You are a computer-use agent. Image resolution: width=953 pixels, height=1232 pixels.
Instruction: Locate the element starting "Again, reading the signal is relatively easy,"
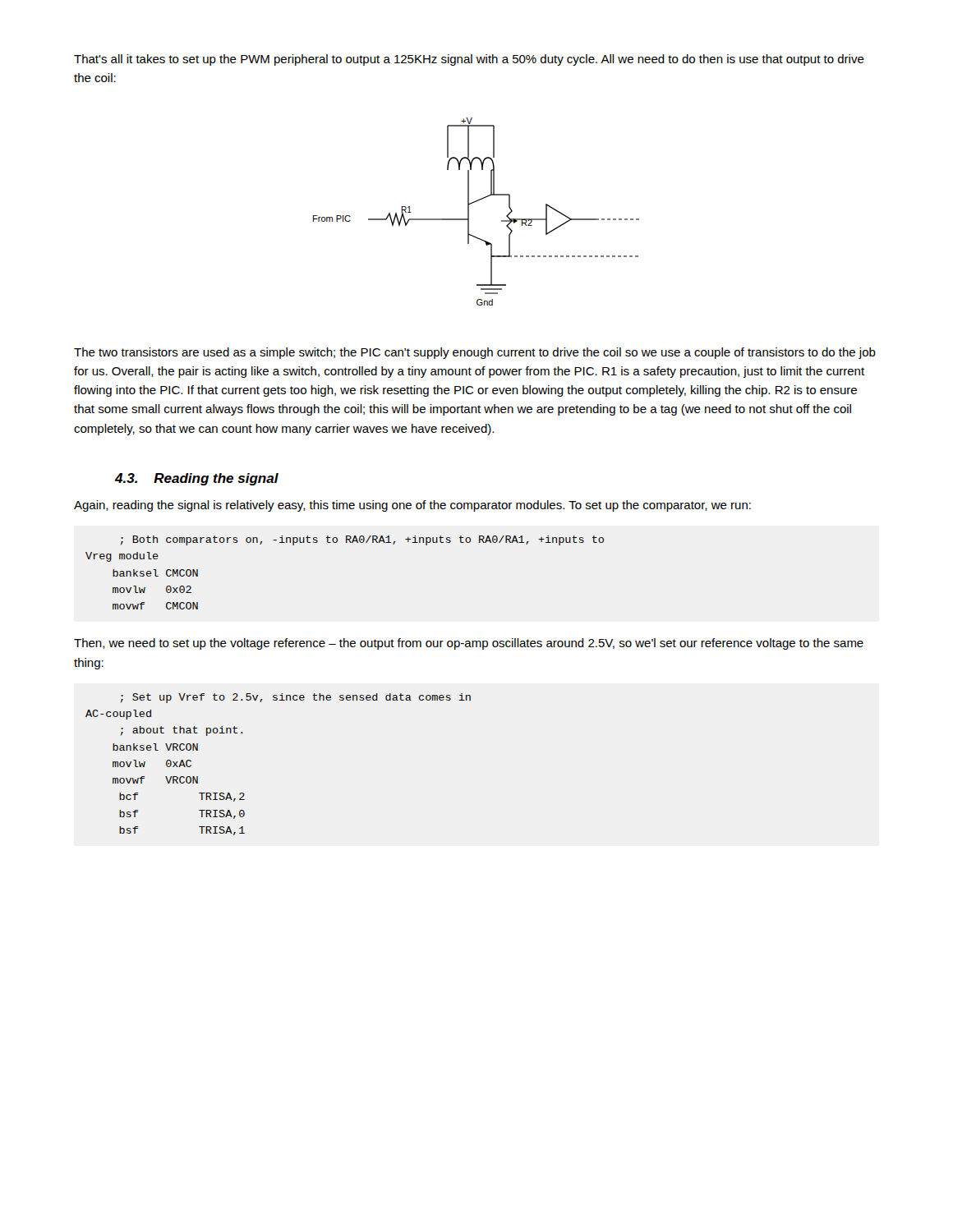click(413, 505)
